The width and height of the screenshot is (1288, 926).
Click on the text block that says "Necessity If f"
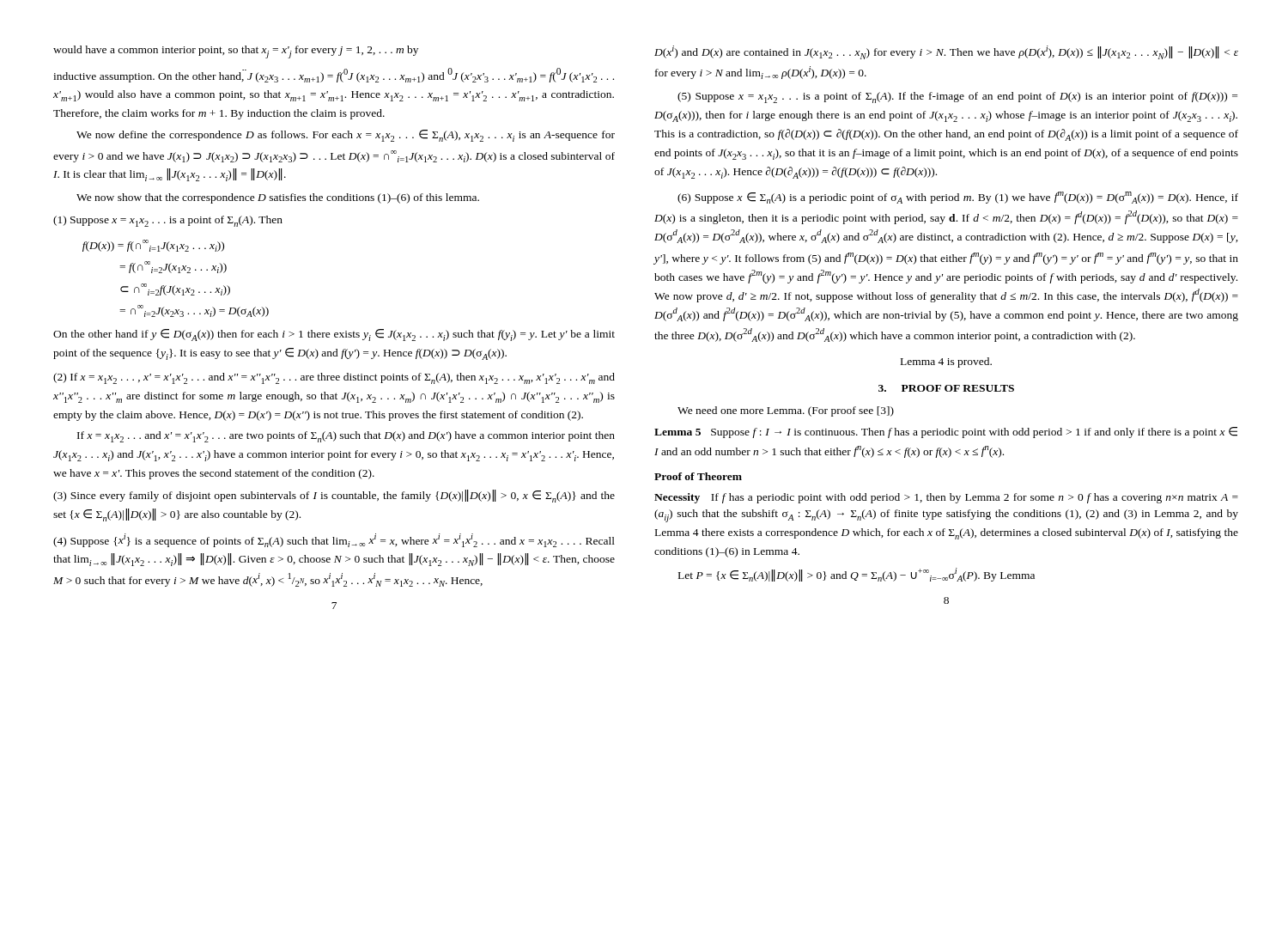pyautogui.click(x=946, y=524)
